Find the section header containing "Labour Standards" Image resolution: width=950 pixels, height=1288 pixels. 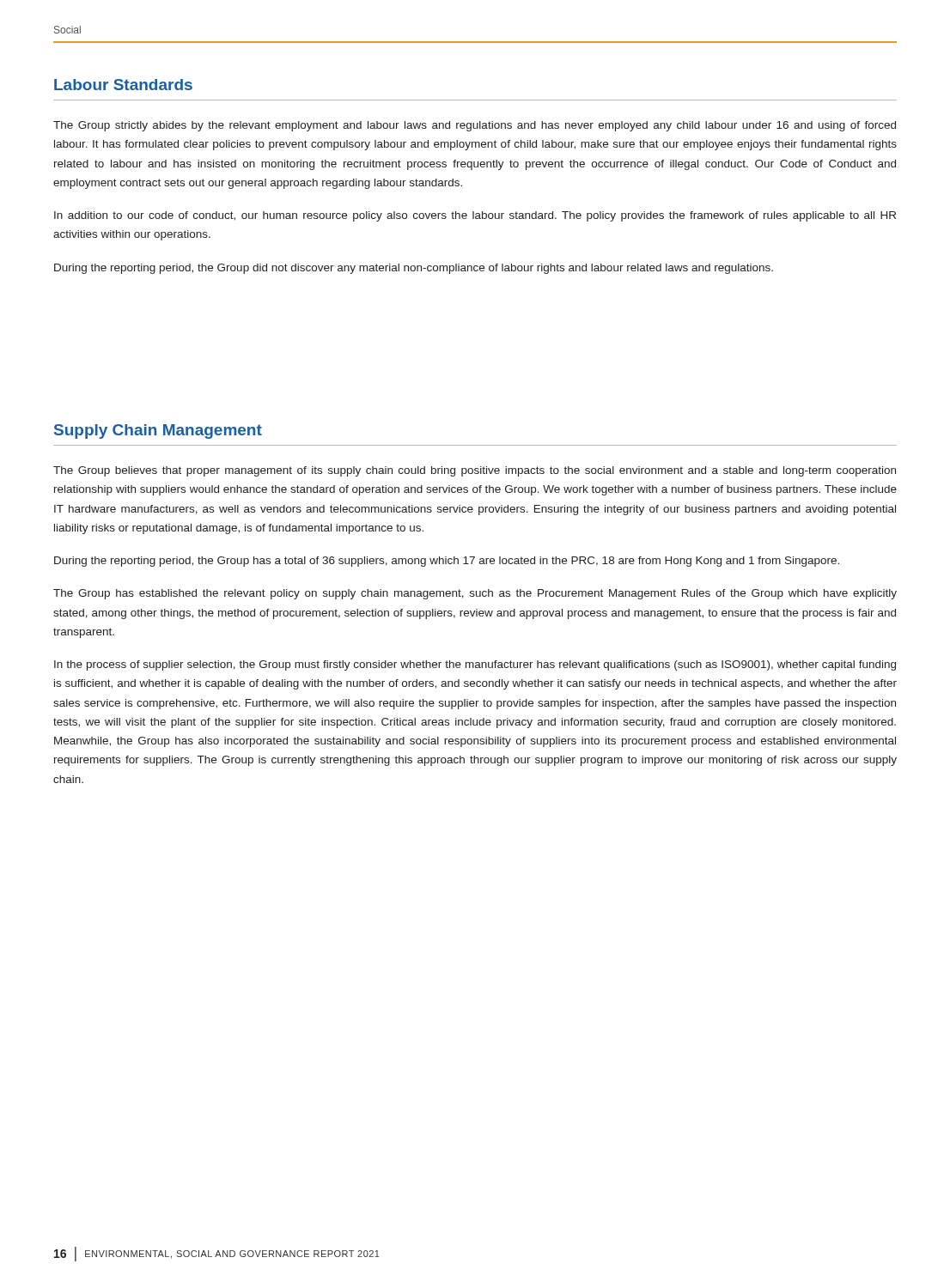475,88
